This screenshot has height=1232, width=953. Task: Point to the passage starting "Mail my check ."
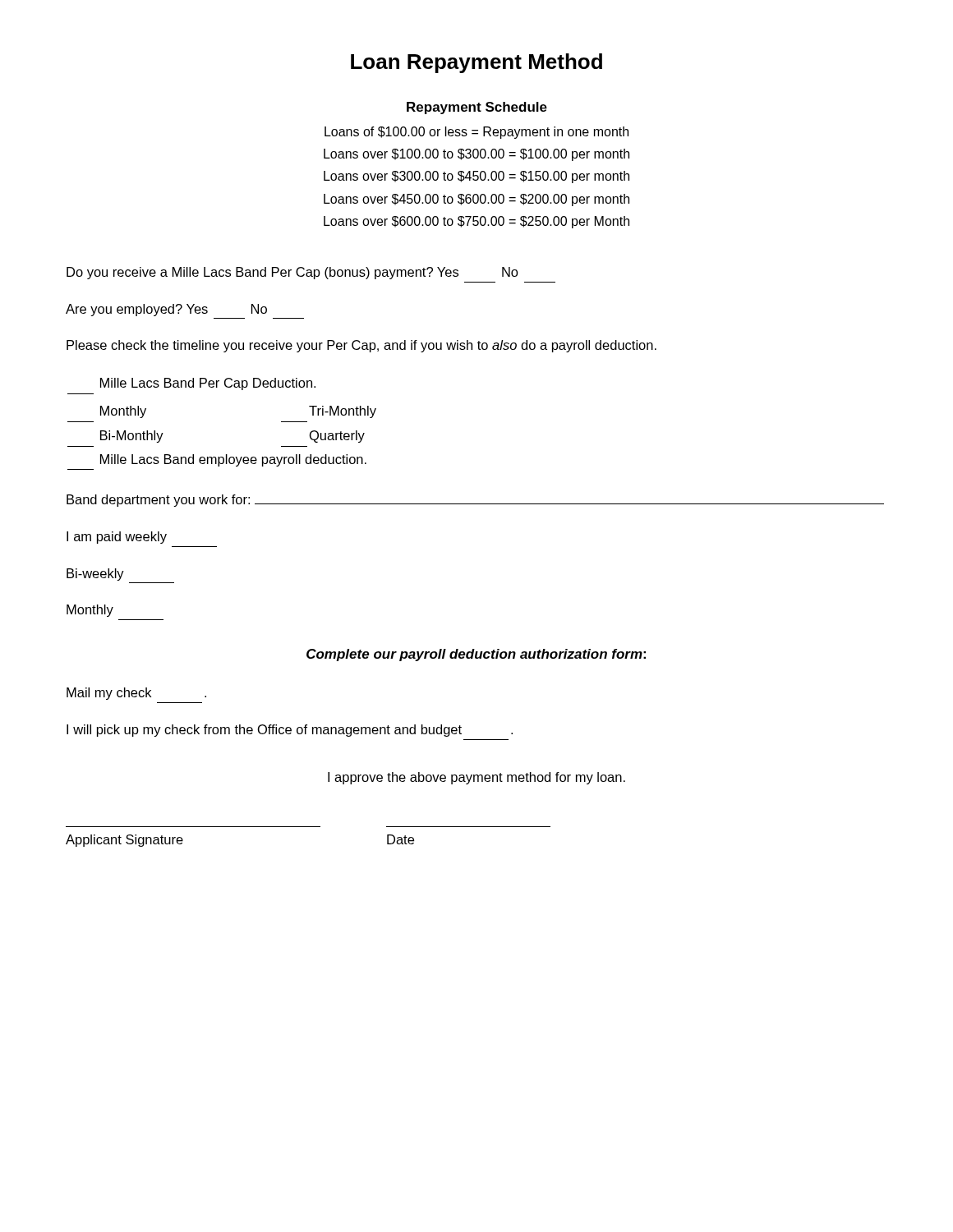click(x=137, y=694)
